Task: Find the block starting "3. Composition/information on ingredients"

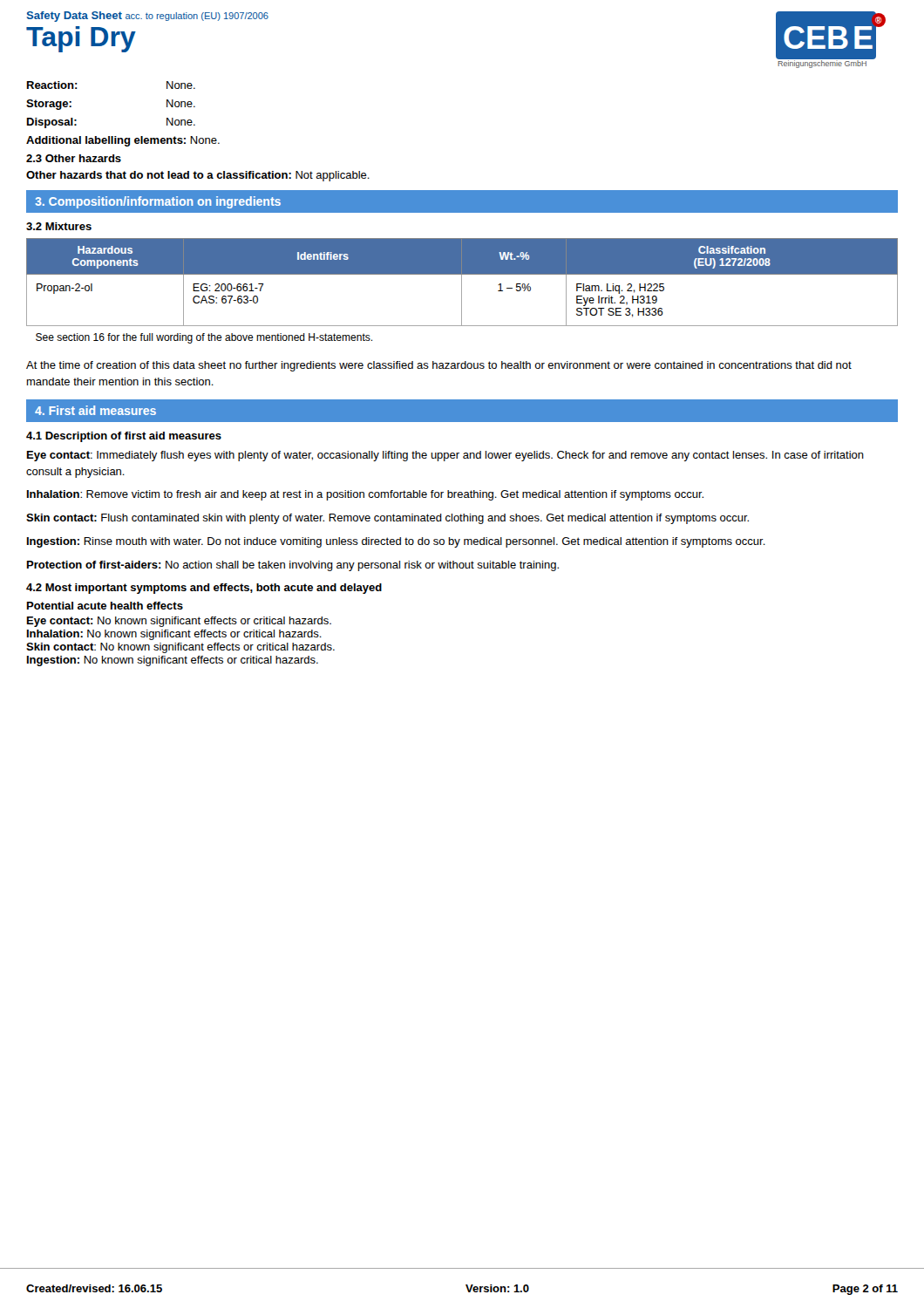Action: (x=158, y=201)
